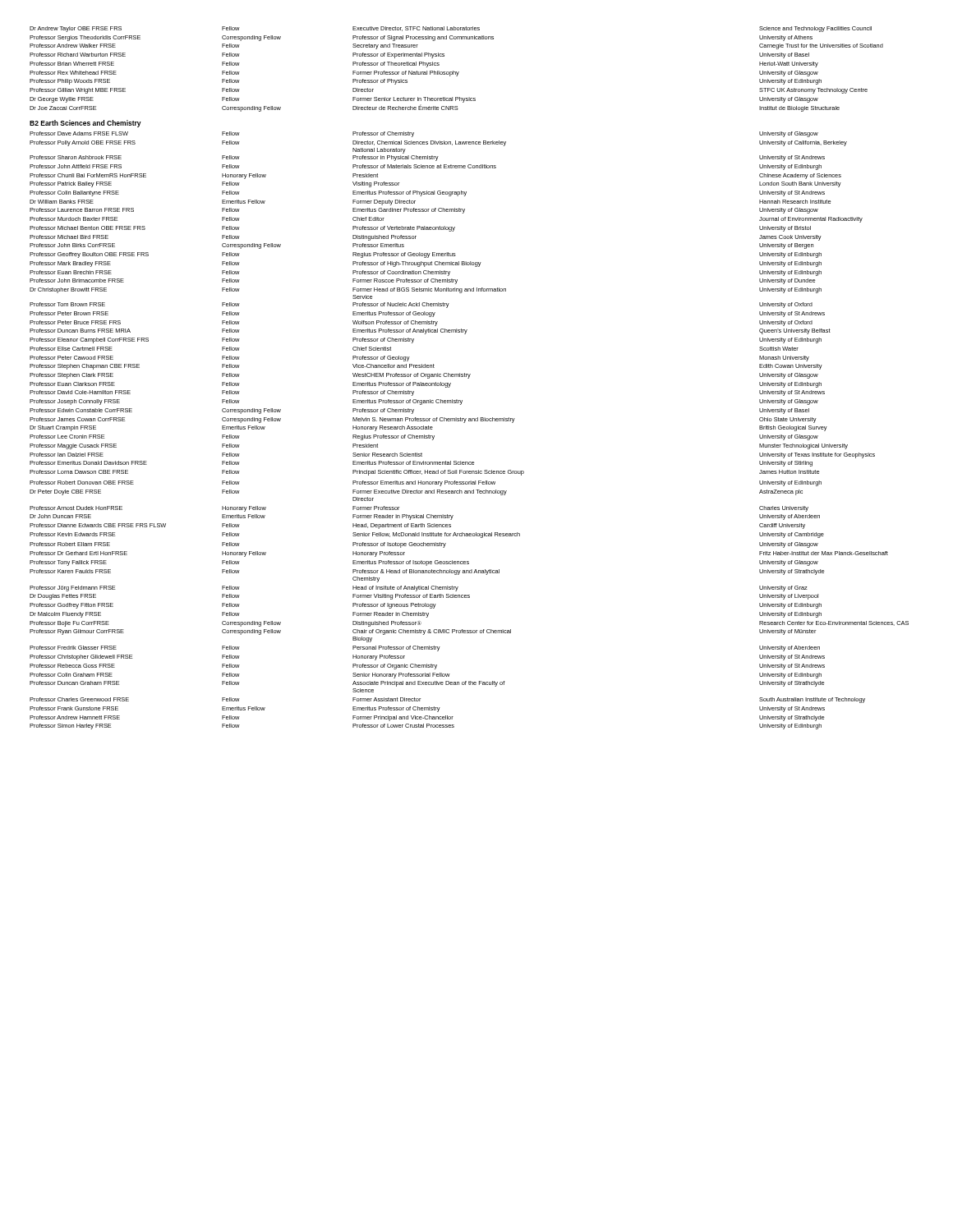Image resolution: width=953 pixels, height=1232 pixels.
Task: Find the section header that says "B2 Earth Sciences and Chemistry"
Action: [x=85, y=124]
